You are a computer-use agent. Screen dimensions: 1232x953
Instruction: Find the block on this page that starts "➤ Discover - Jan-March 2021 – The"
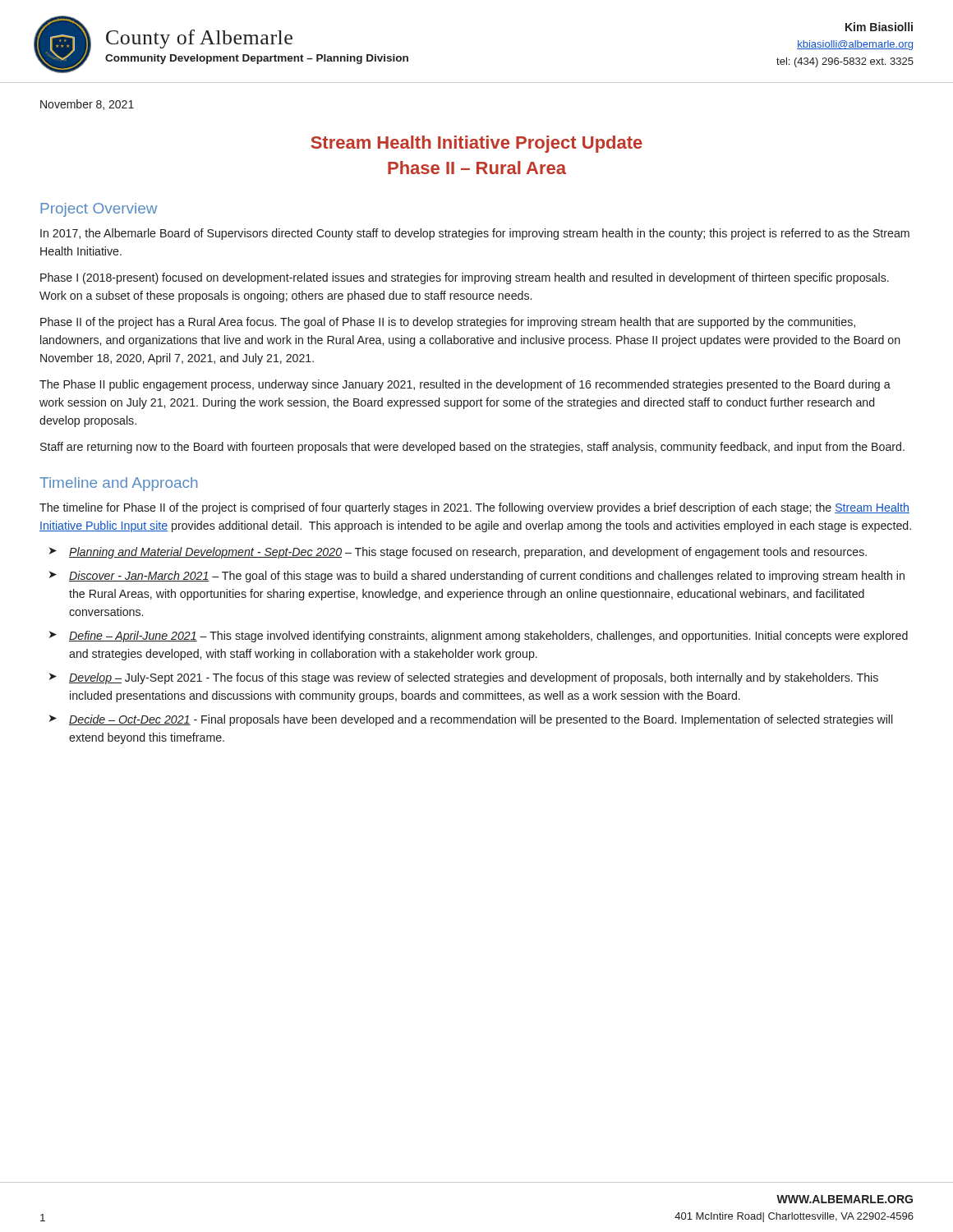(481, 593)
